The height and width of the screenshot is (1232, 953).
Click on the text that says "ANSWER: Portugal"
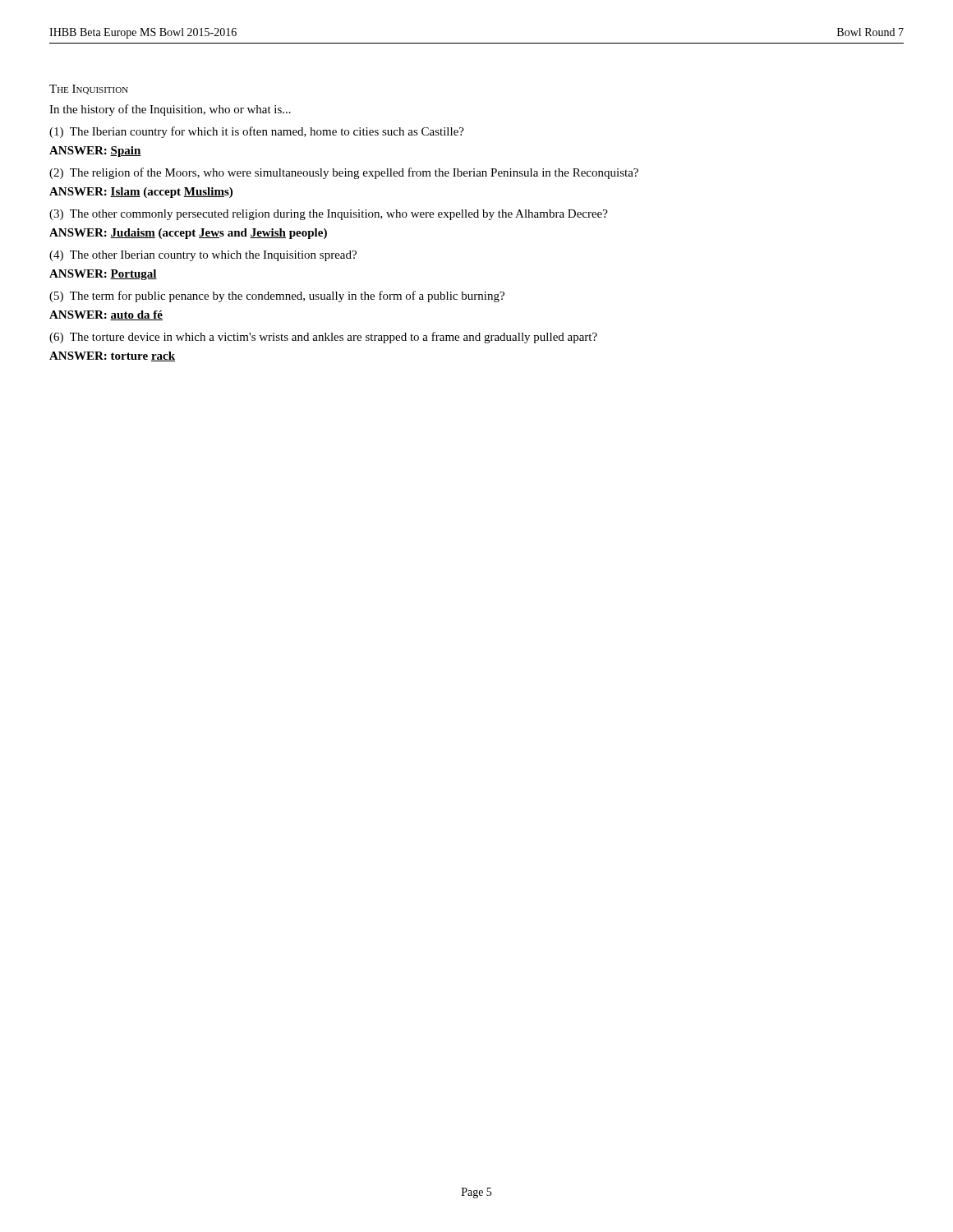pyautogui.click(x=103, y=274)
